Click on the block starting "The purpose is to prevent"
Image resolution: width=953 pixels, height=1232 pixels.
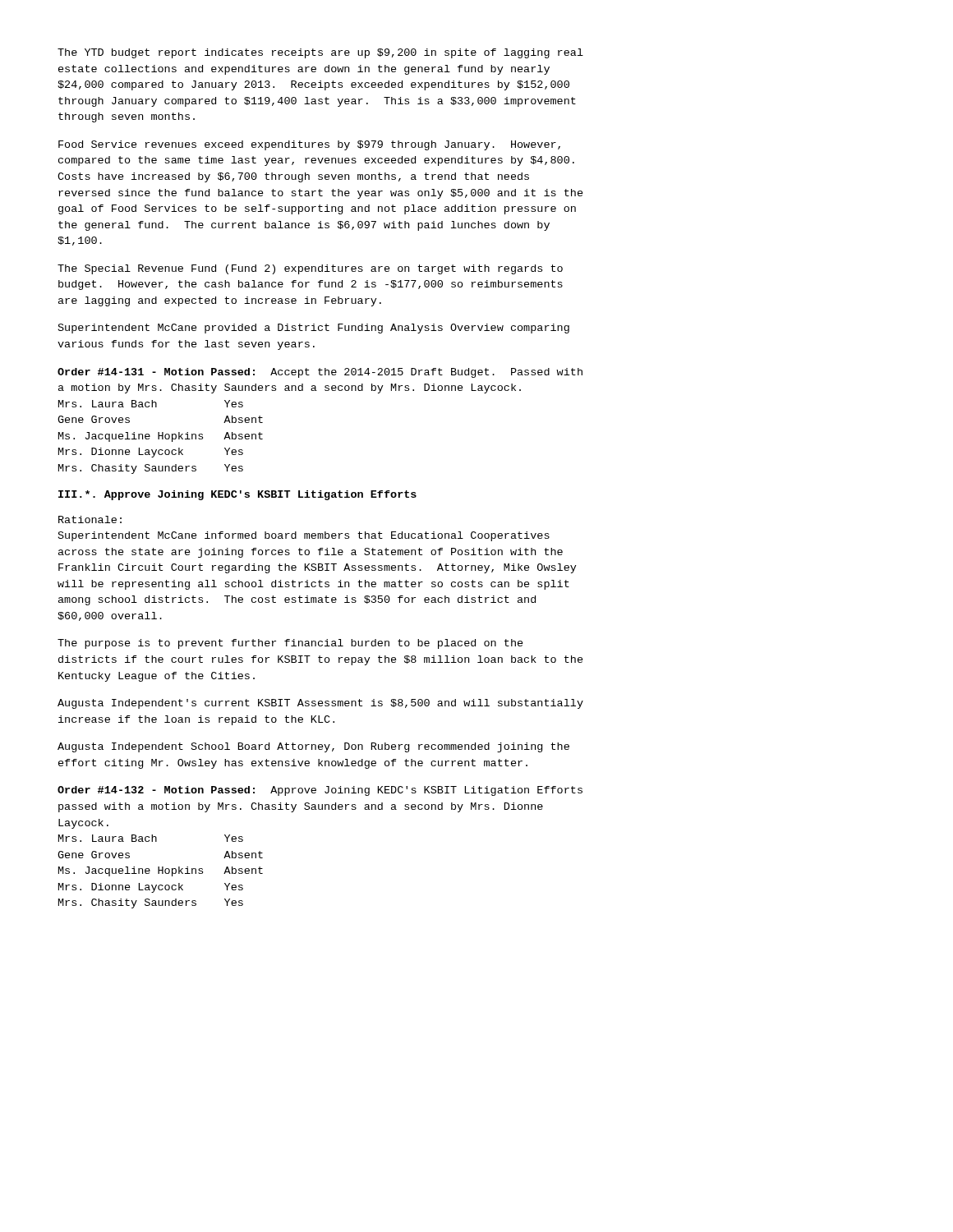320,660
